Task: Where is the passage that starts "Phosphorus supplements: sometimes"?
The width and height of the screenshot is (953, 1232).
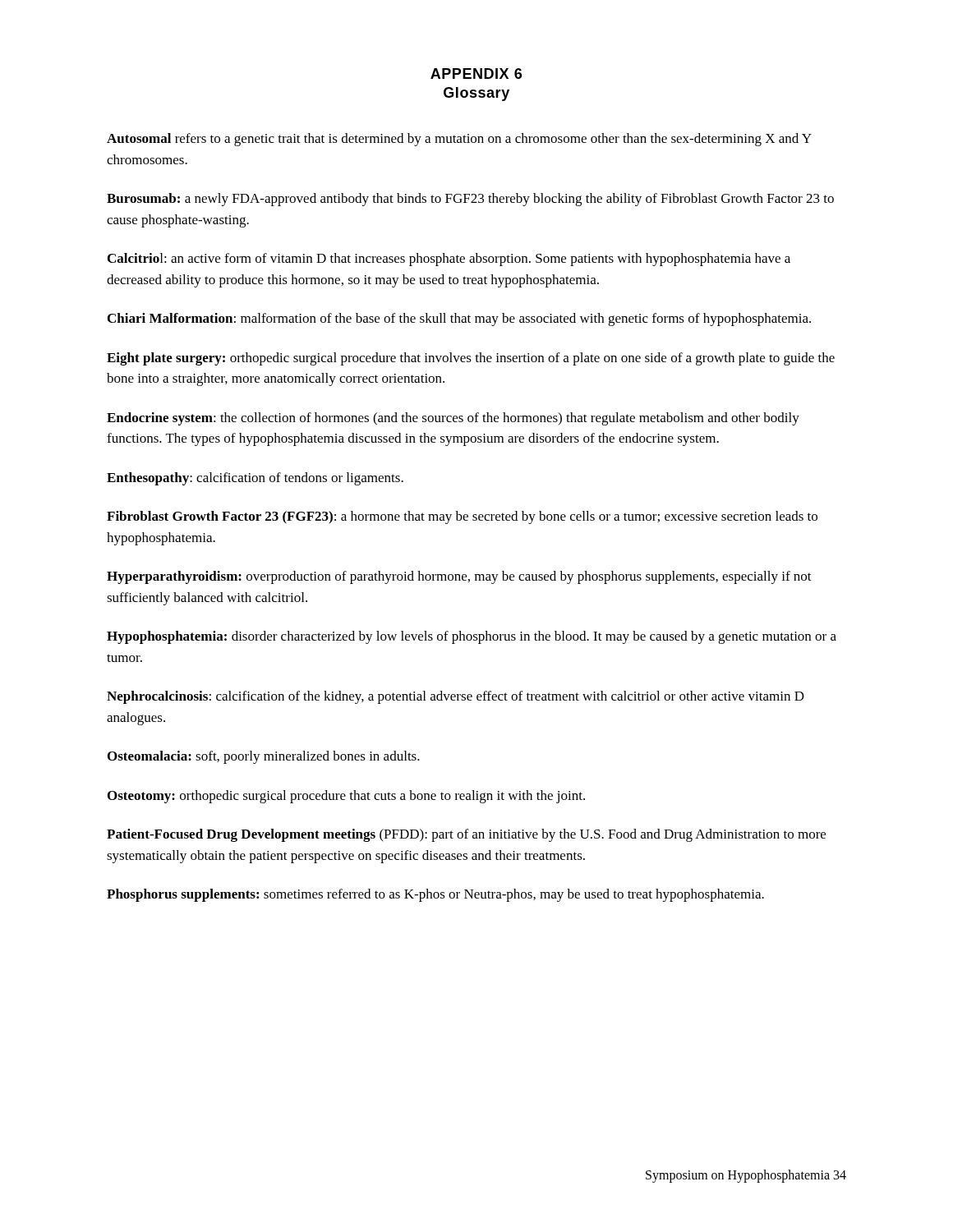Action: 436,894
